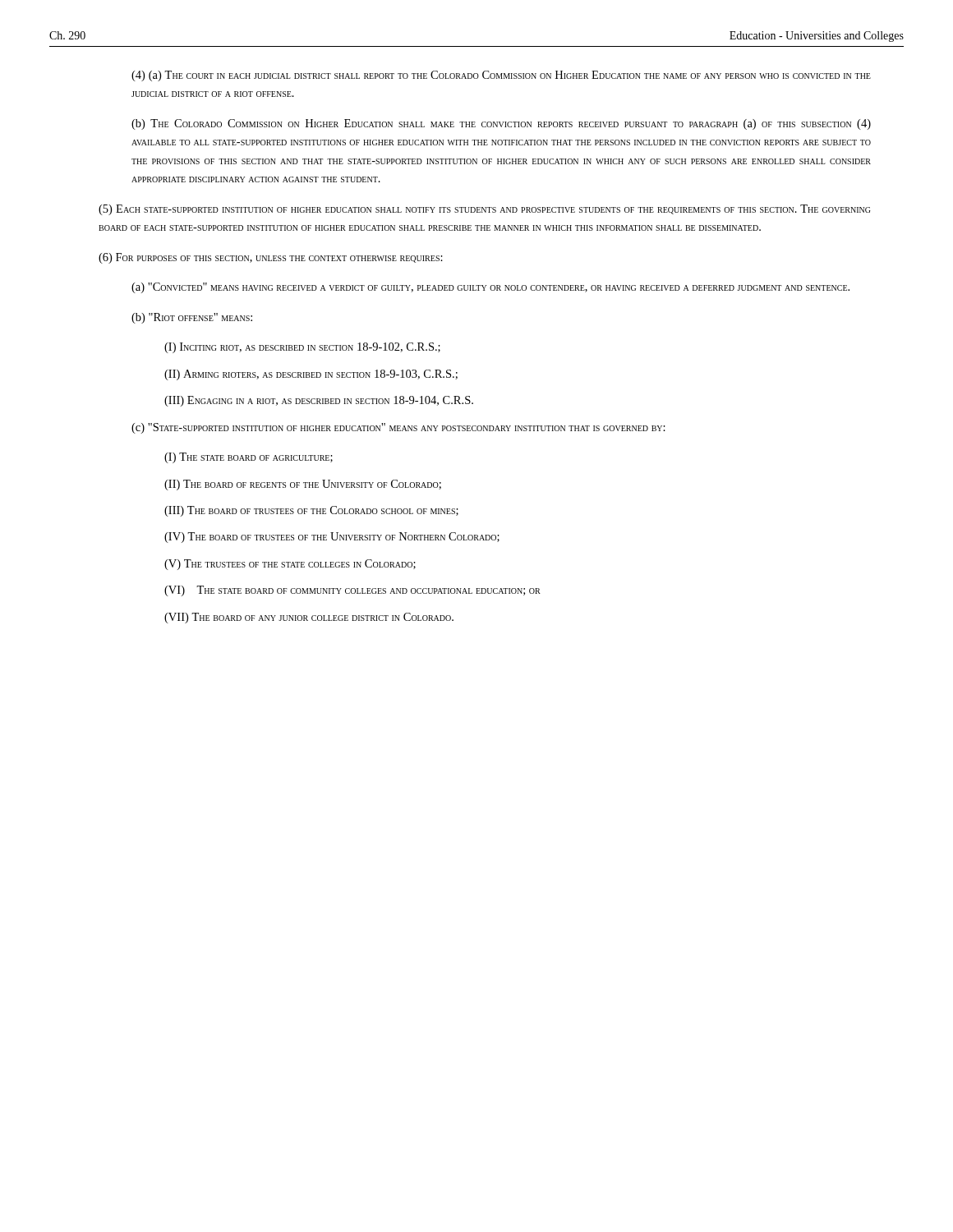Select the list item containing "(III) The board of"
953x1232 pixels.
click(311, 511)
